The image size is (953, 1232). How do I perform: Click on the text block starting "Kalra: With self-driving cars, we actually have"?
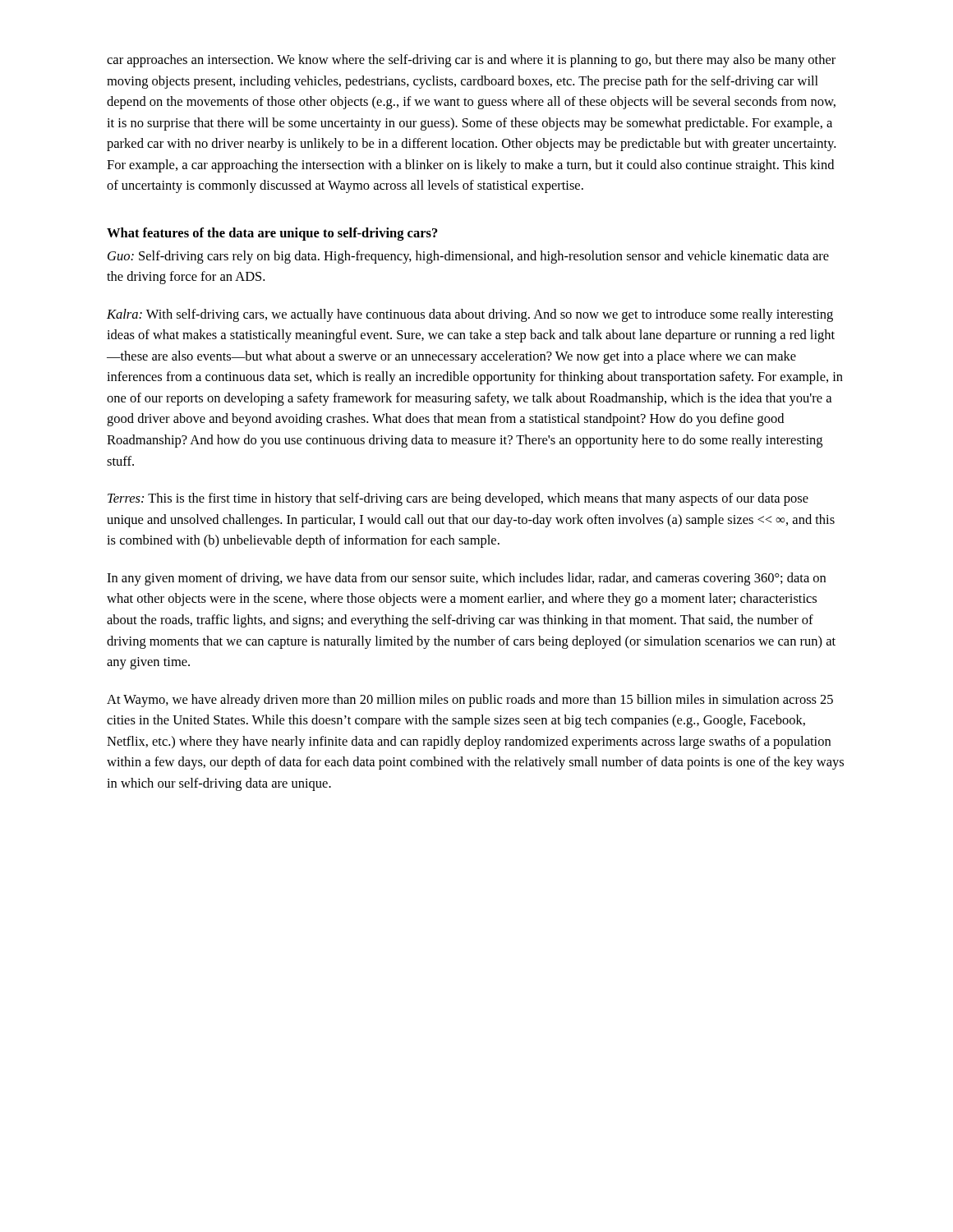[475, 387]
